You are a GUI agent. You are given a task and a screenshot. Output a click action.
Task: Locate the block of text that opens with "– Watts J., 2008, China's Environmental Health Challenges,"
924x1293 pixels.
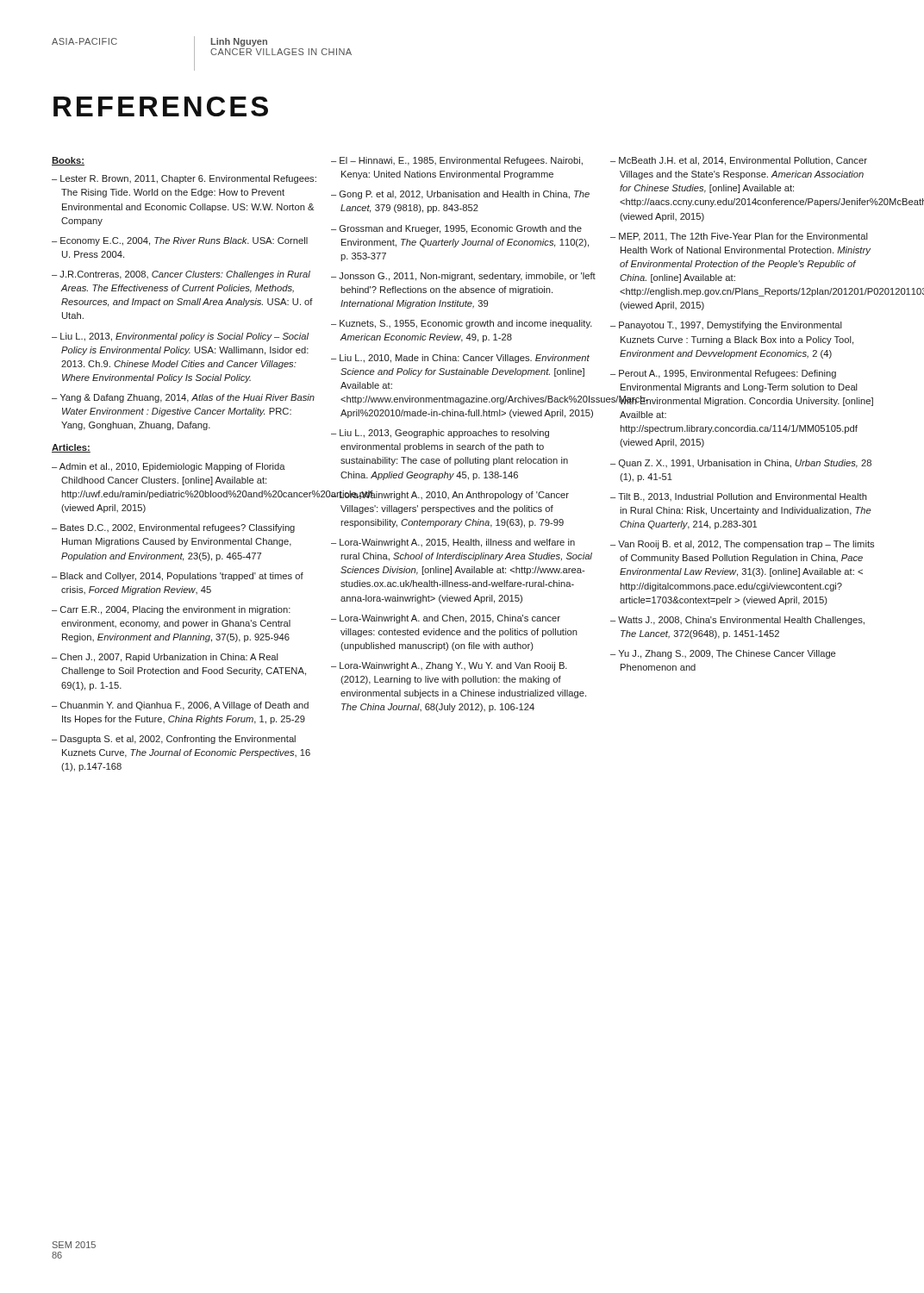[x=738, y=627]
